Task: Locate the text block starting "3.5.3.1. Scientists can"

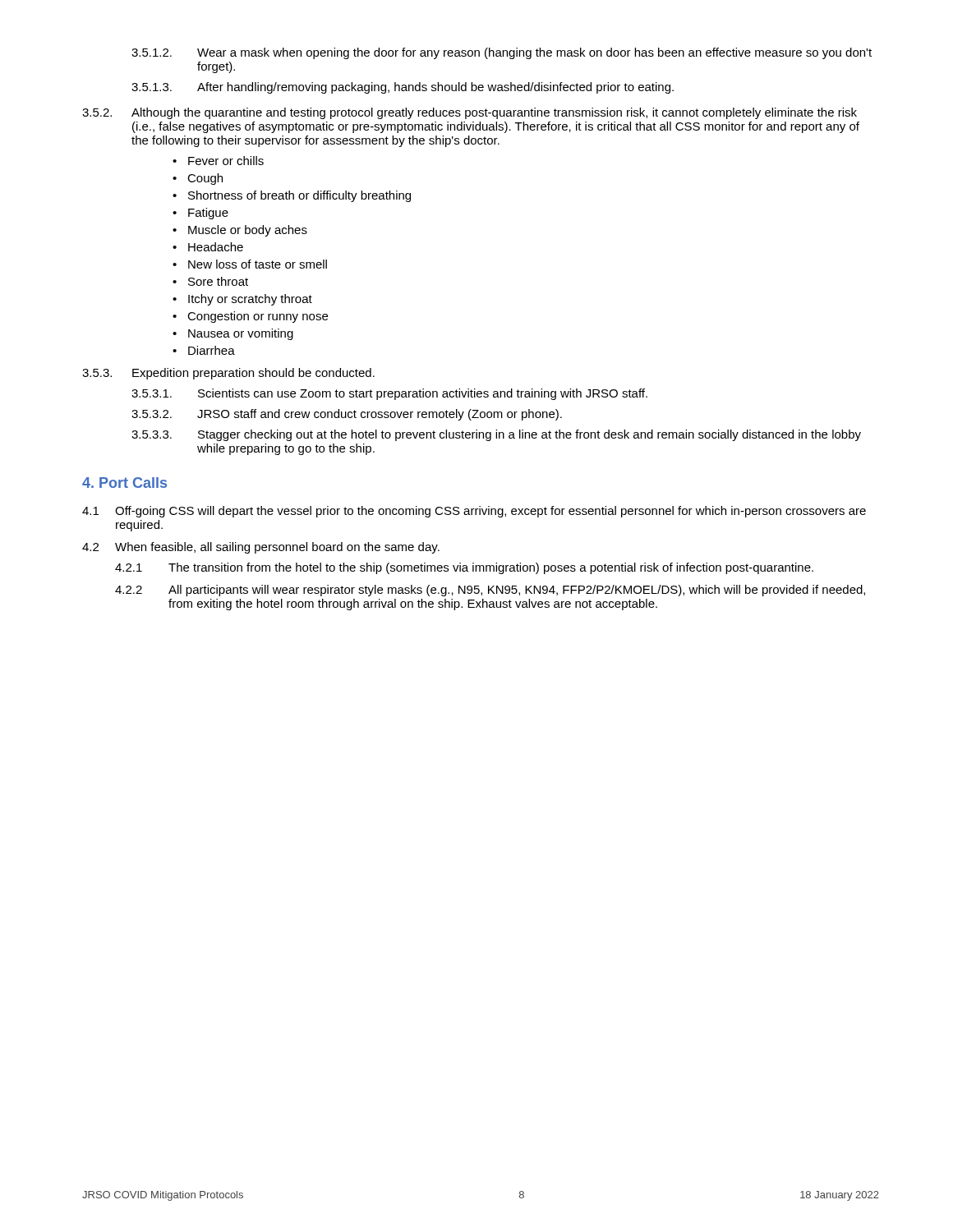Action: pos(505,393)
